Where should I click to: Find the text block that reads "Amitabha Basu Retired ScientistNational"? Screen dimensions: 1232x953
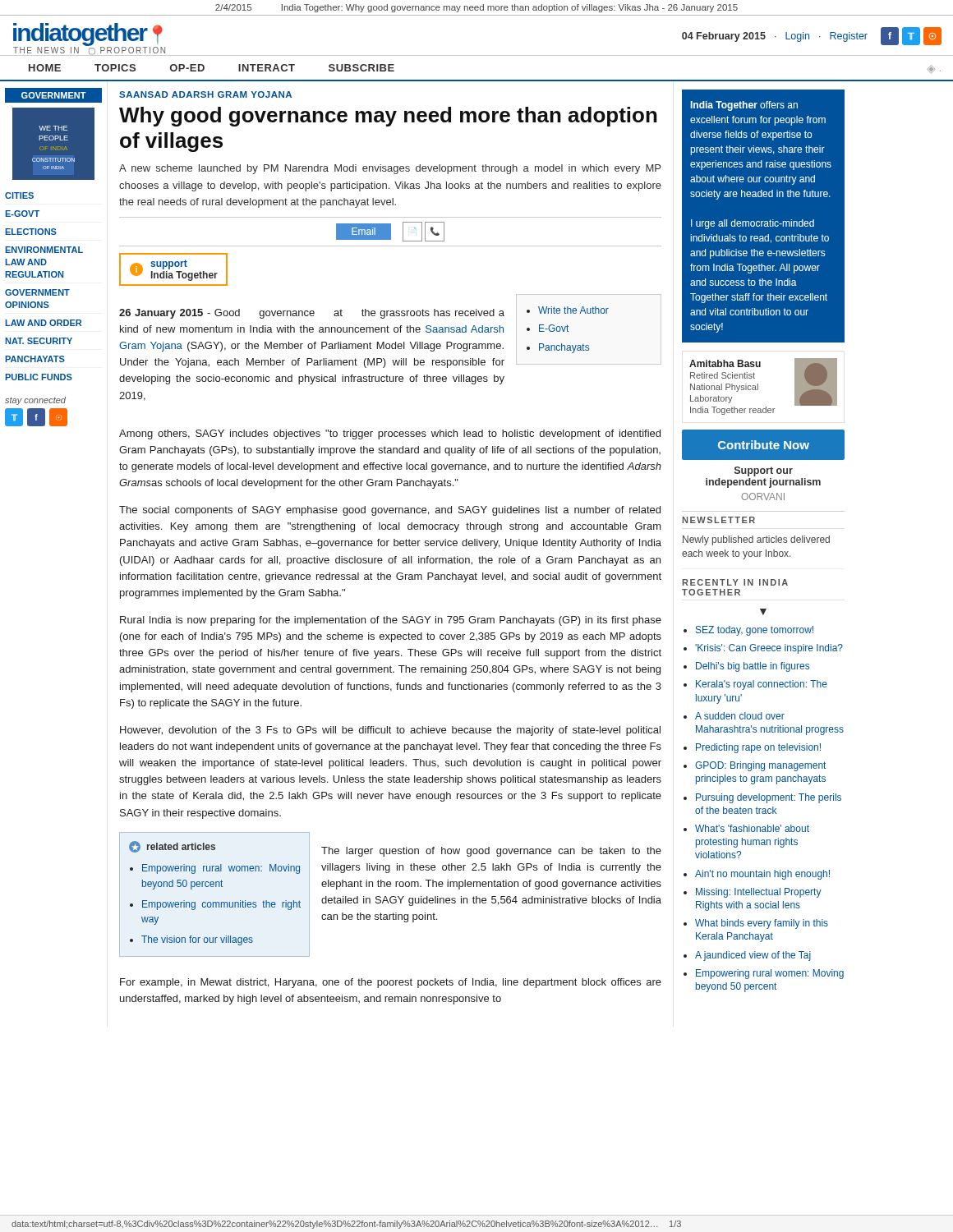point(763,387)
